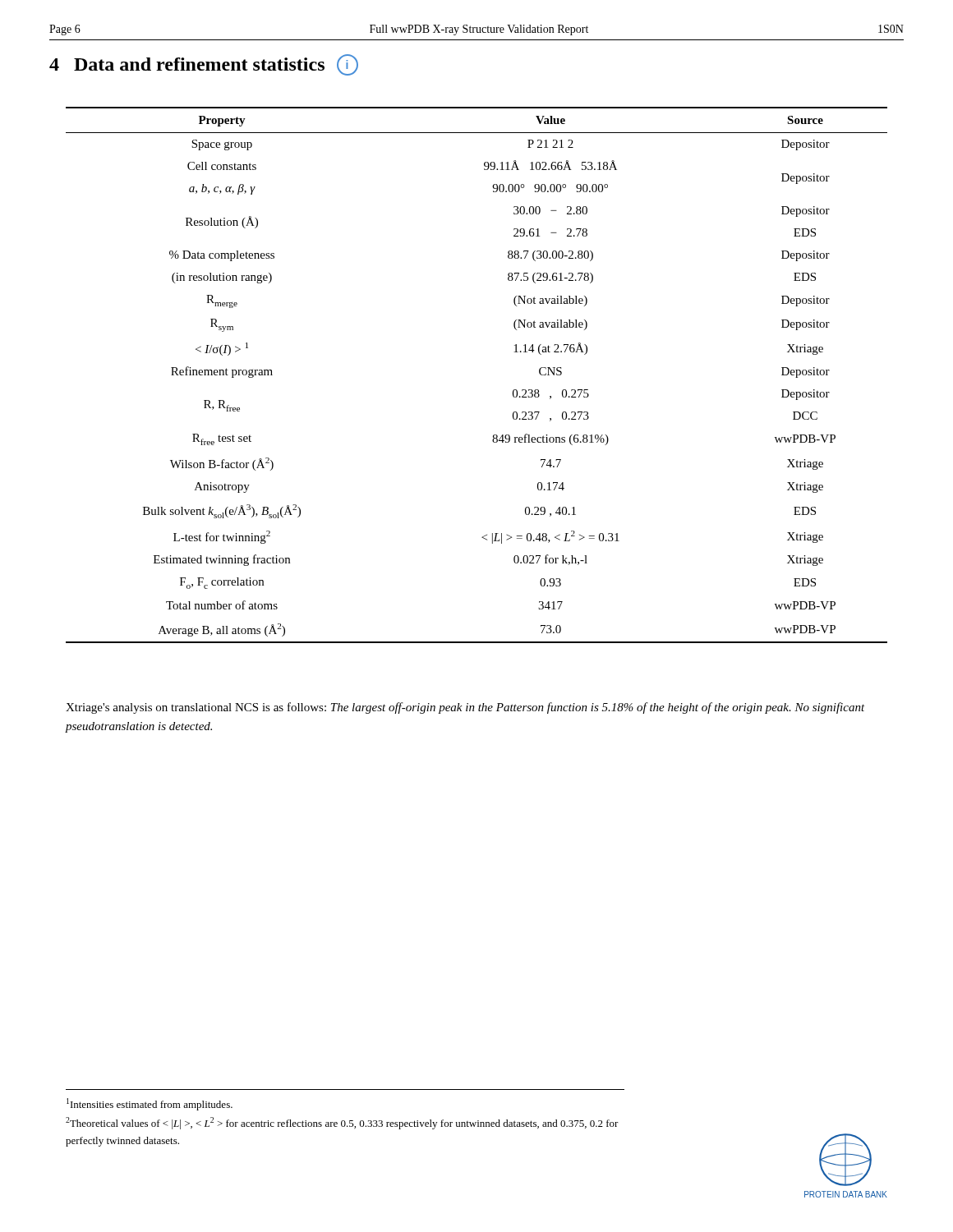Locate the element starting "Xtriage's analysis on translational"

point(465,716)
